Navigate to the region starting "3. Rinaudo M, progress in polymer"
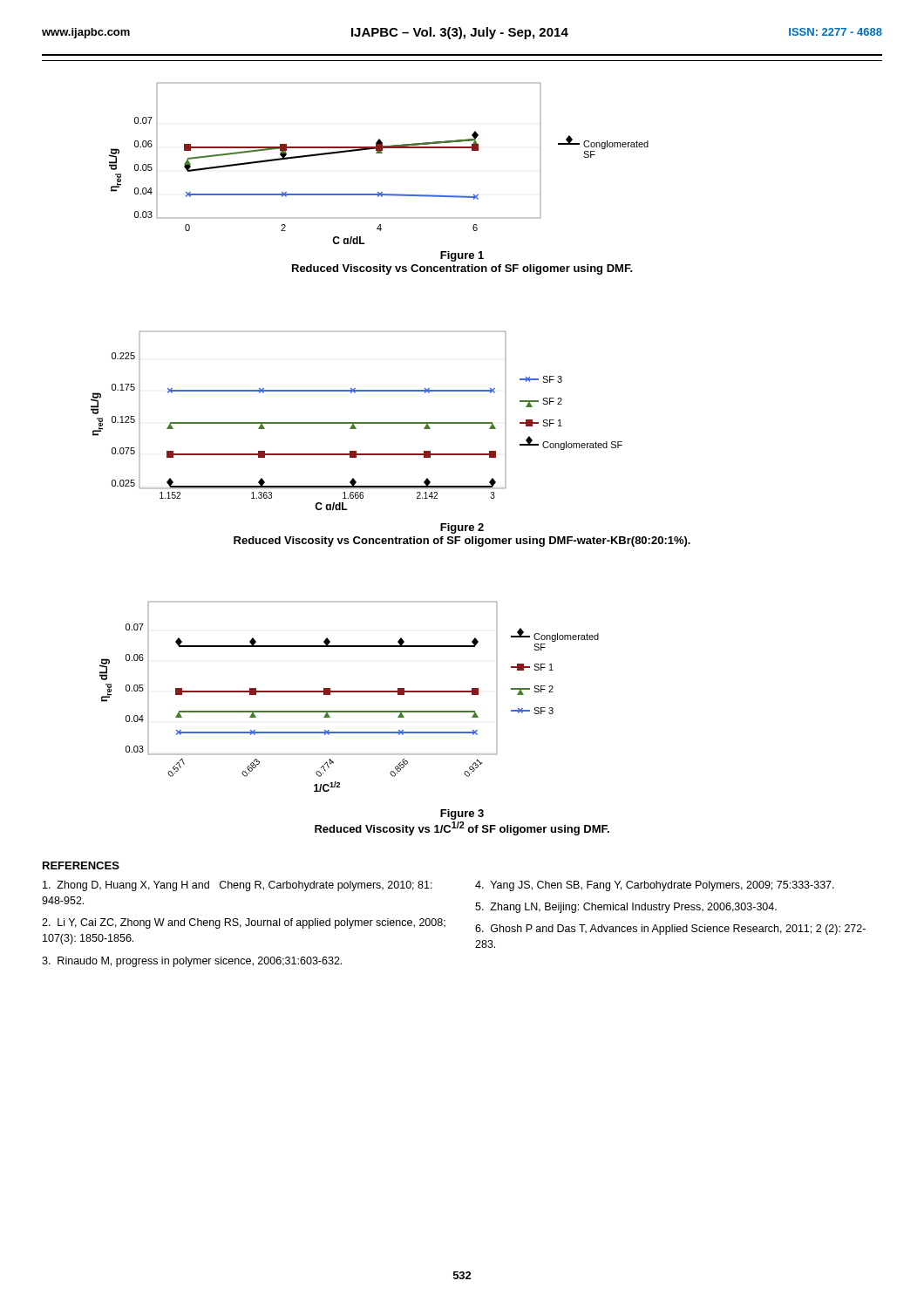924x1308 pixels. pyautogui.click(x=192, y=961)
